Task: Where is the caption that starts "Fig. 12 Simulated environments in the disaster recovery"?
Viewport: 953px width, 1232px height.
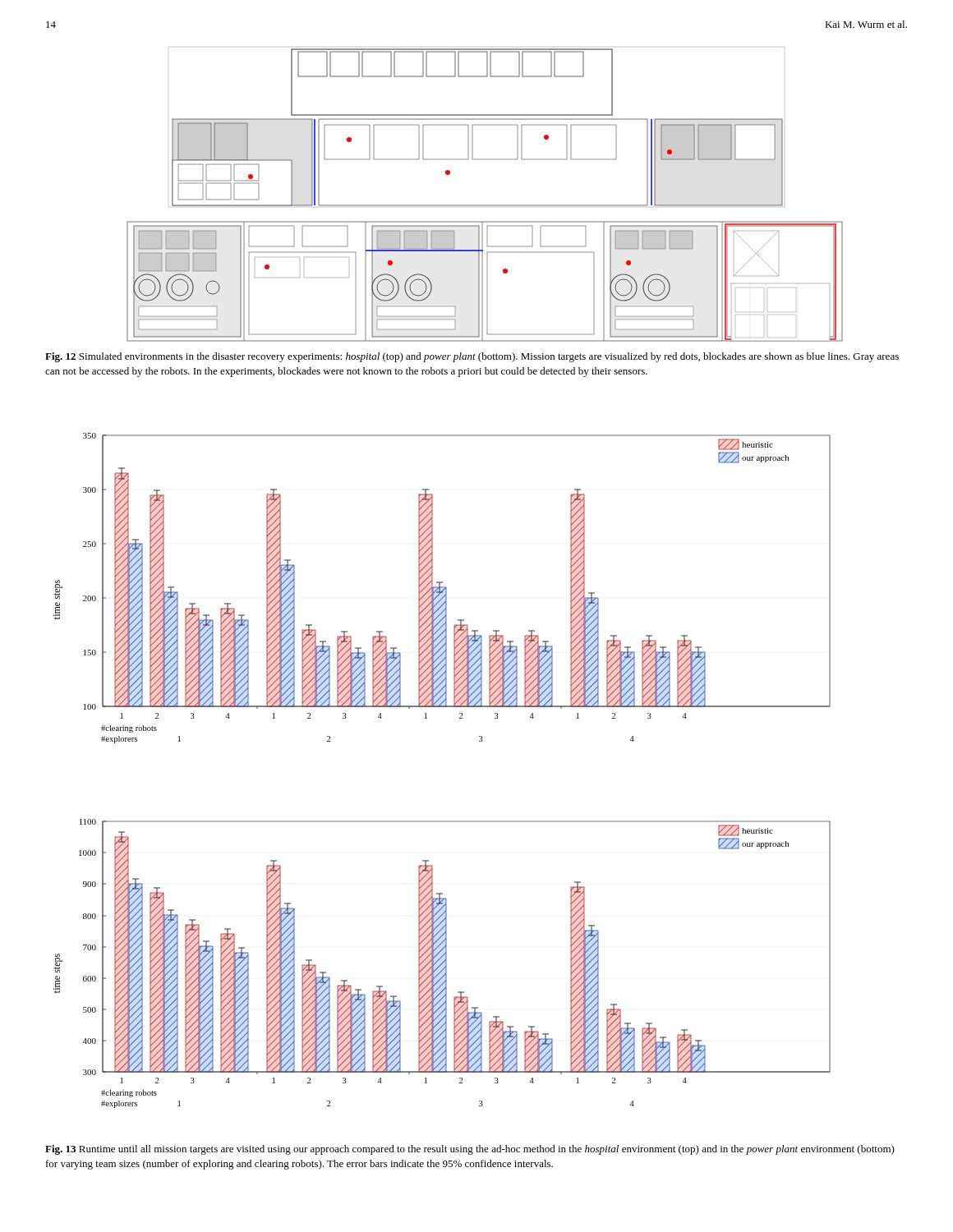Action: point(472,364)
